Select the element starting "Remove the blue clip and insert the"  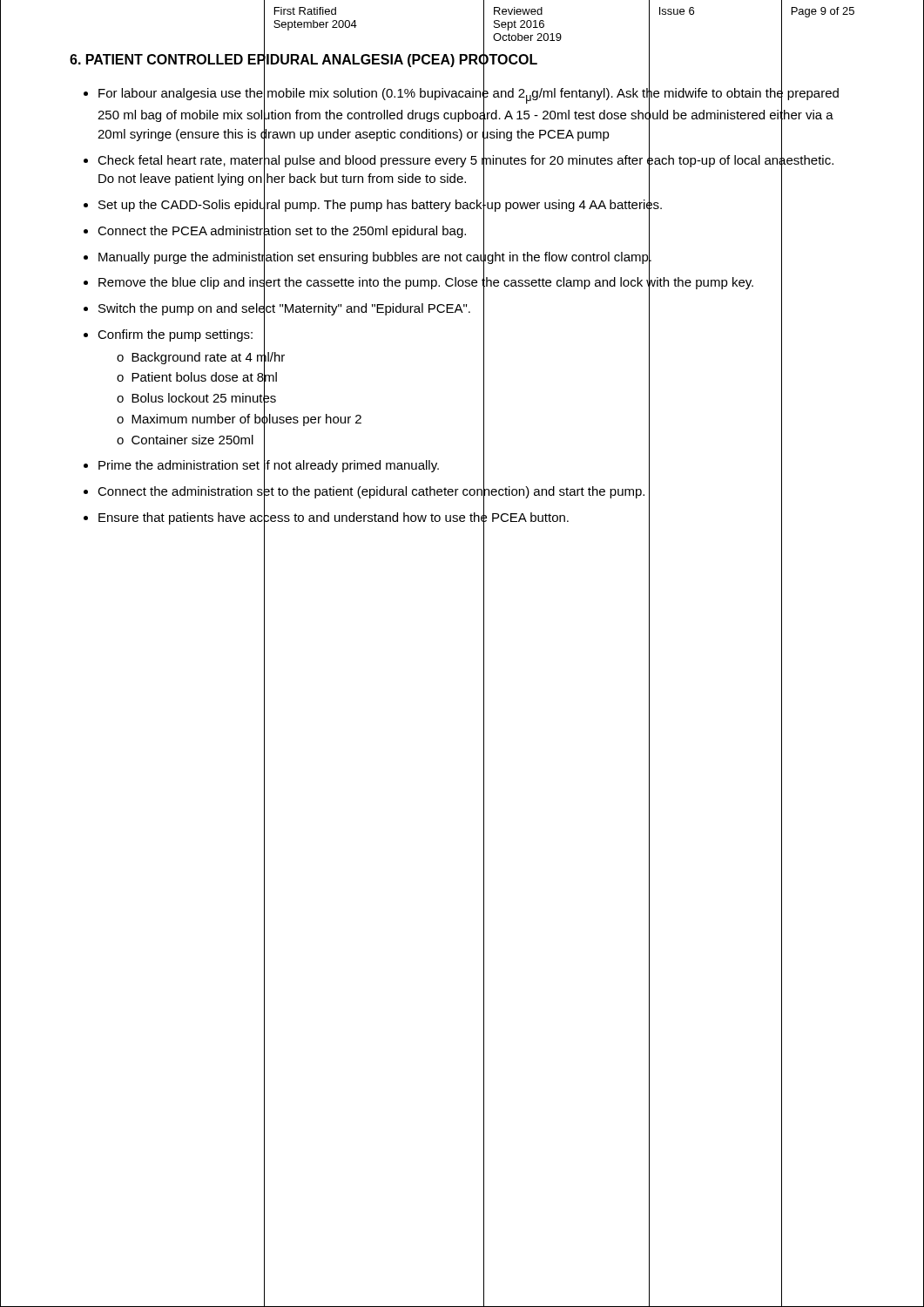coord(426,282)
